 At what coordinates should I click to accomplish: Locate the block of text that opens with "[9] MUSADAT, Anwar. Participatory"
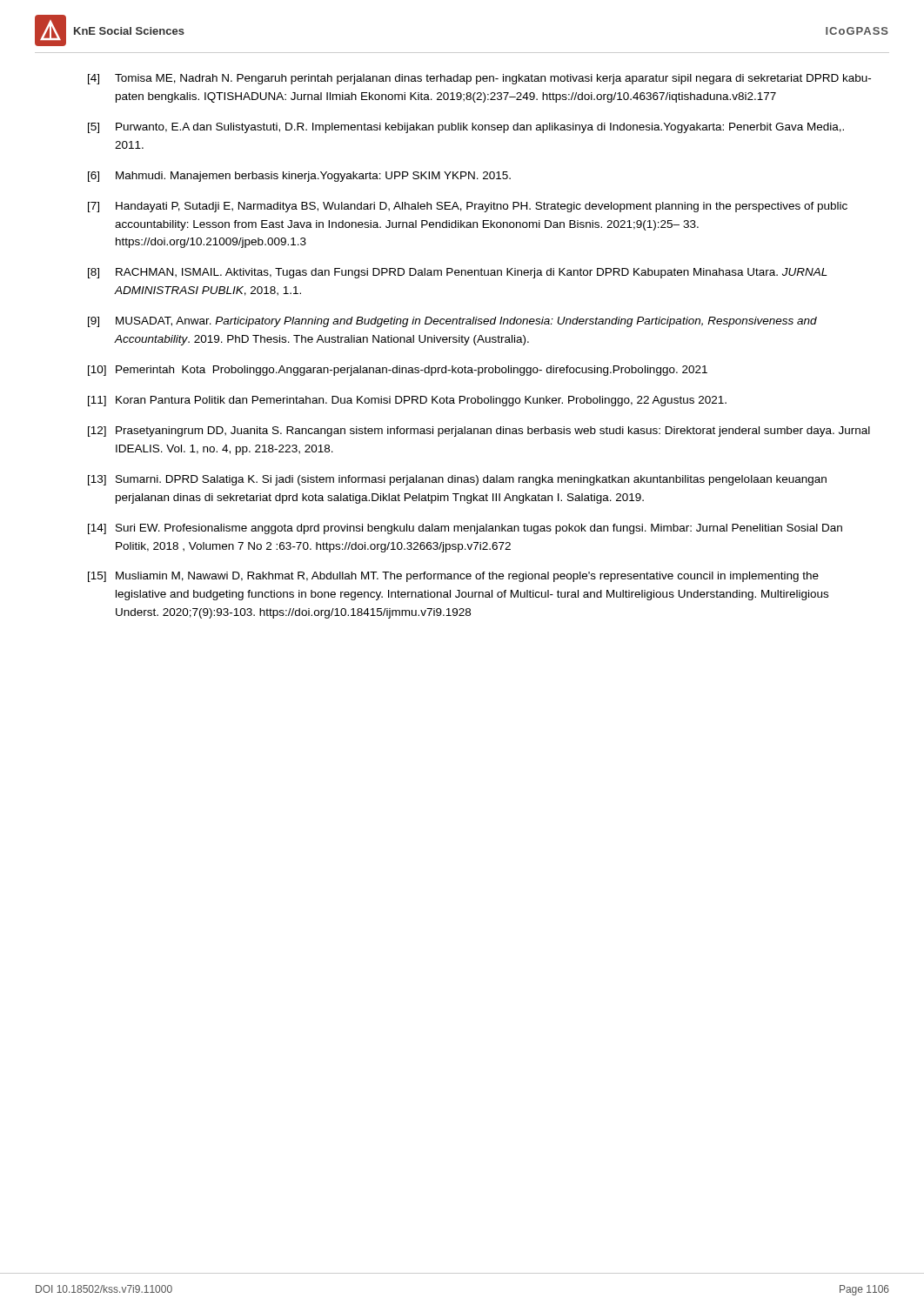(479, 331)
